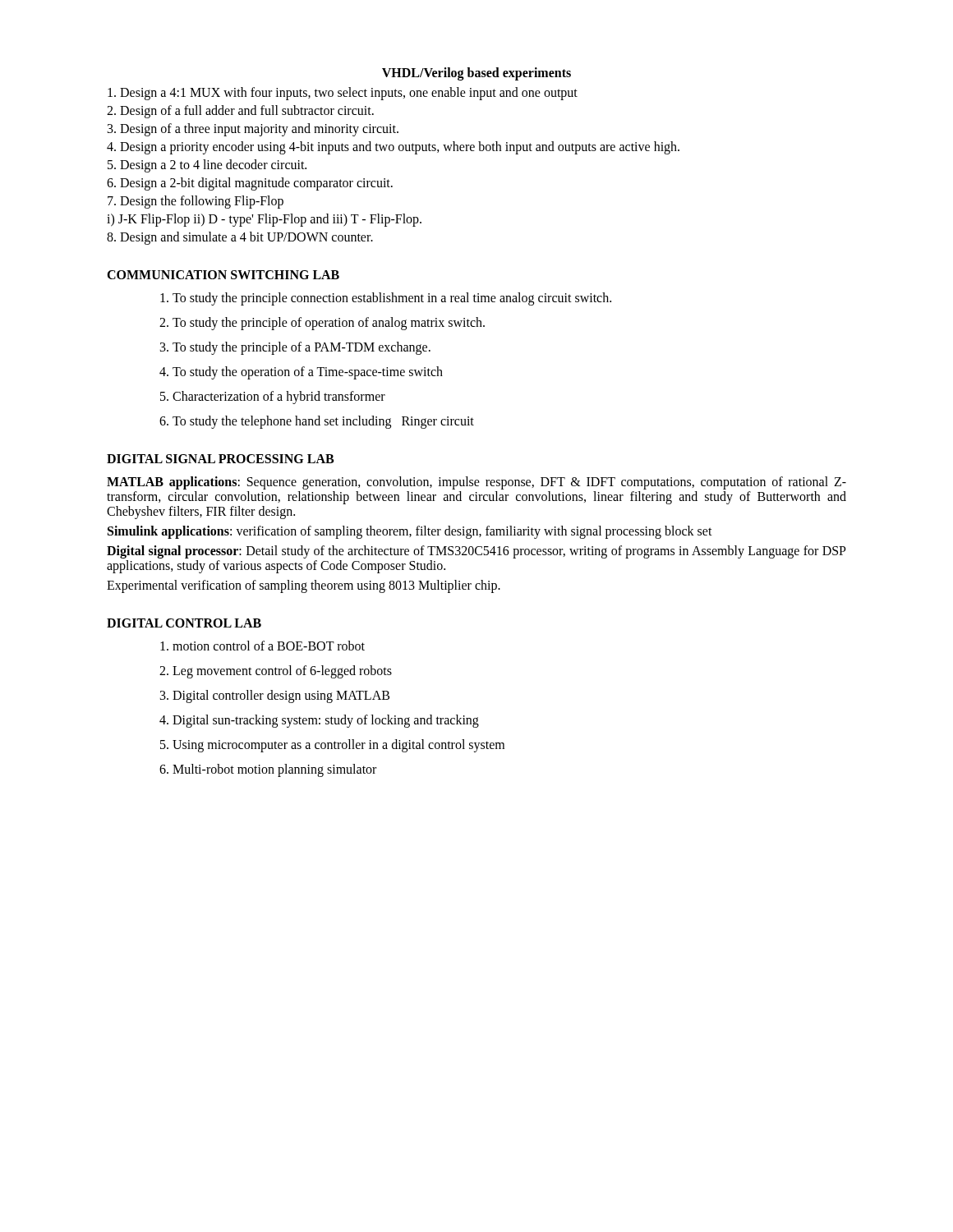Select the block starting "6. Design a 2-bit digital"

250,184
